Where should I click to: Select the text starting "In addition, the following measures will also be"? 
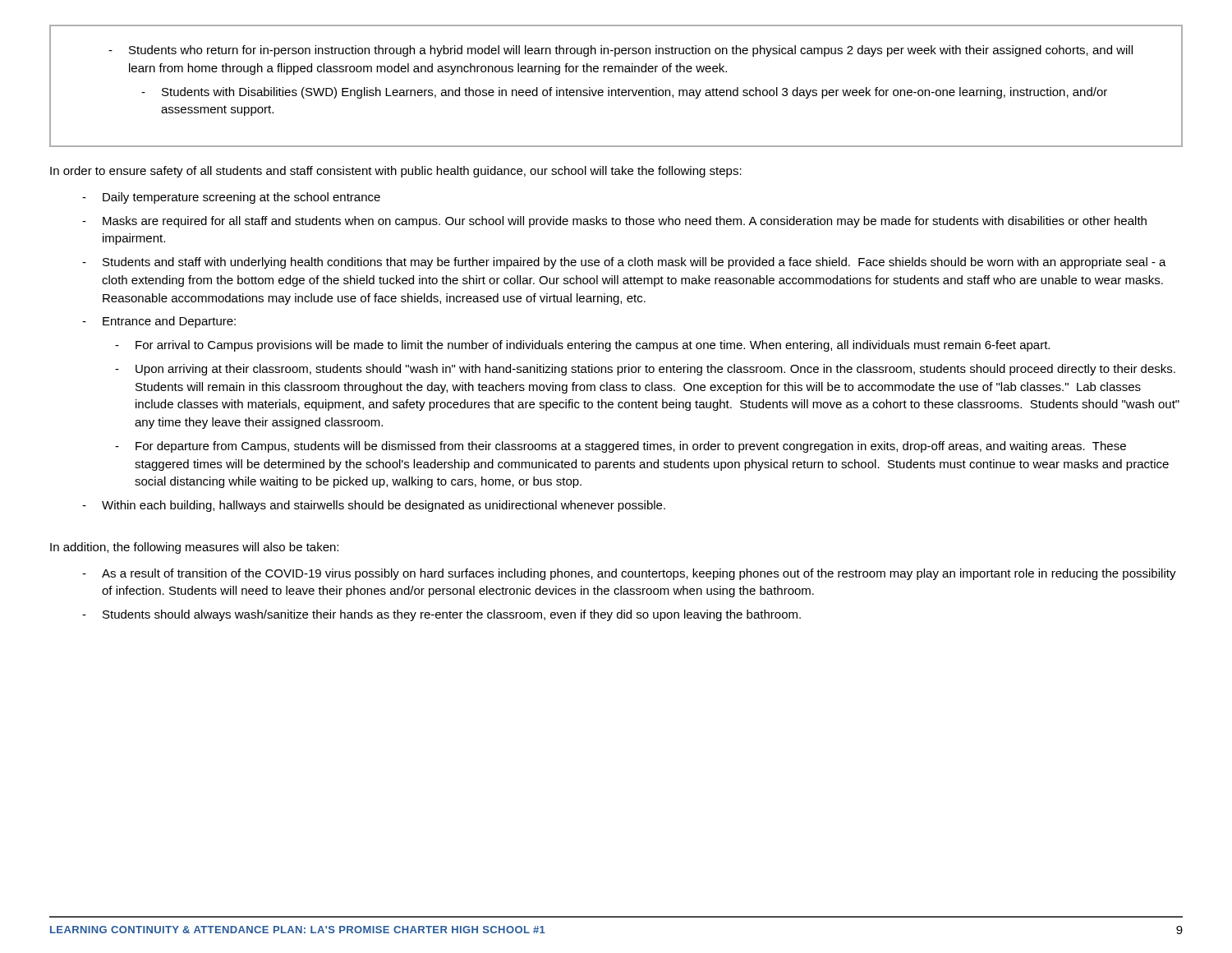(x=194, y=547)
